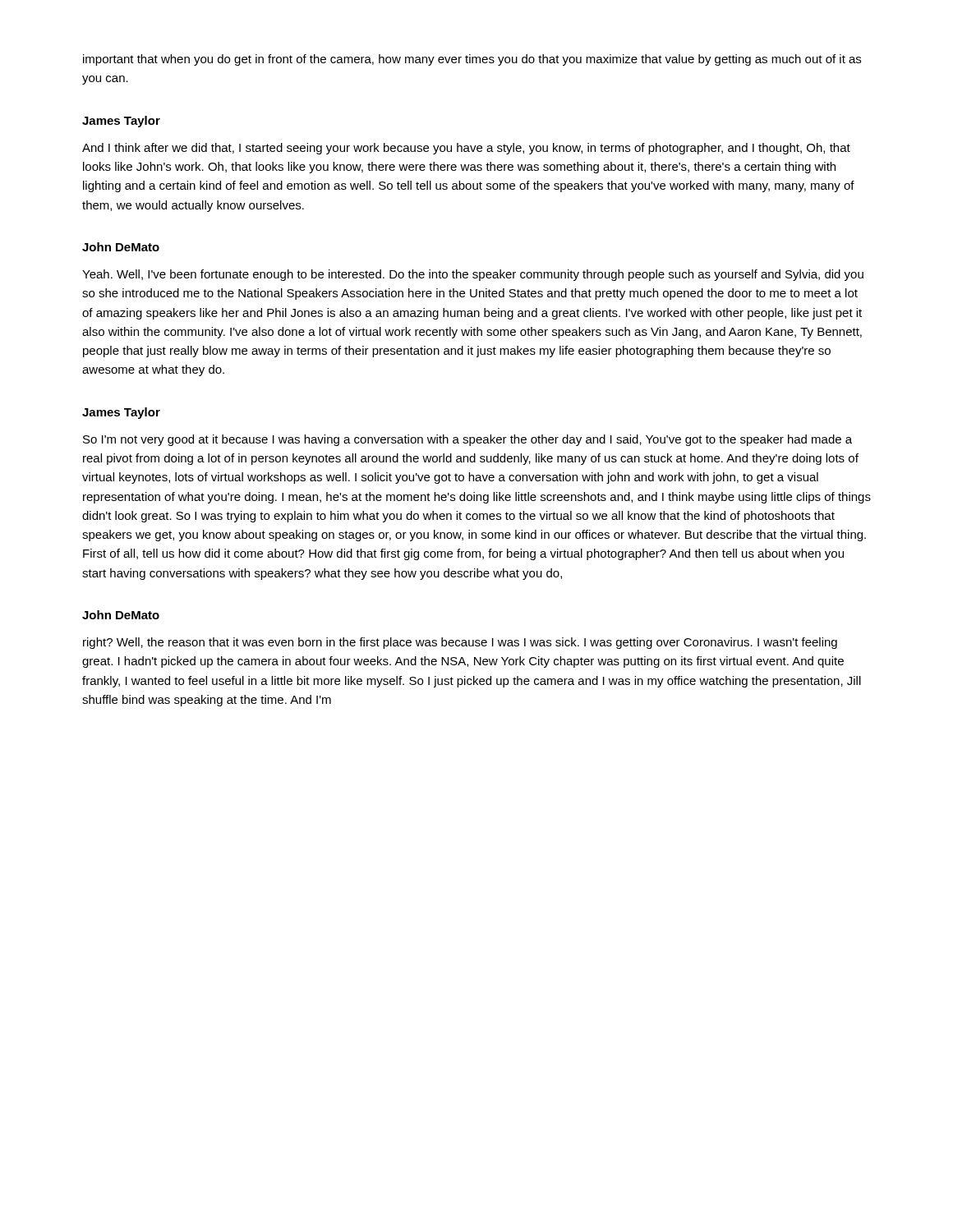Find the text block that says "And I think after we did that, I"
The height and width of the screenshot is (1232, 953).
[468, 176]
